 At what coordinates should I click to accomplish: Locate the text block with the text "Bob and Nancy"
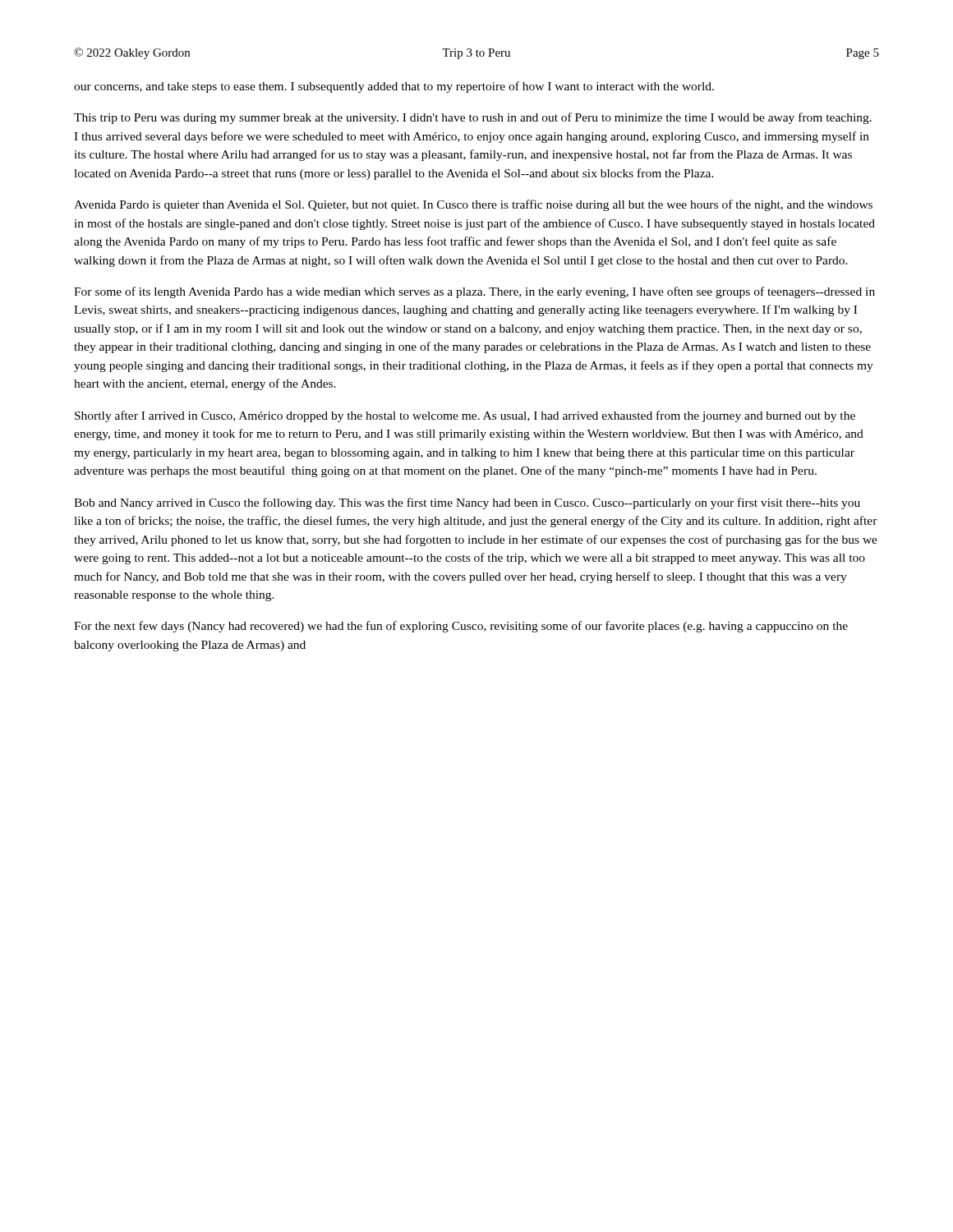tap(476, 548)
